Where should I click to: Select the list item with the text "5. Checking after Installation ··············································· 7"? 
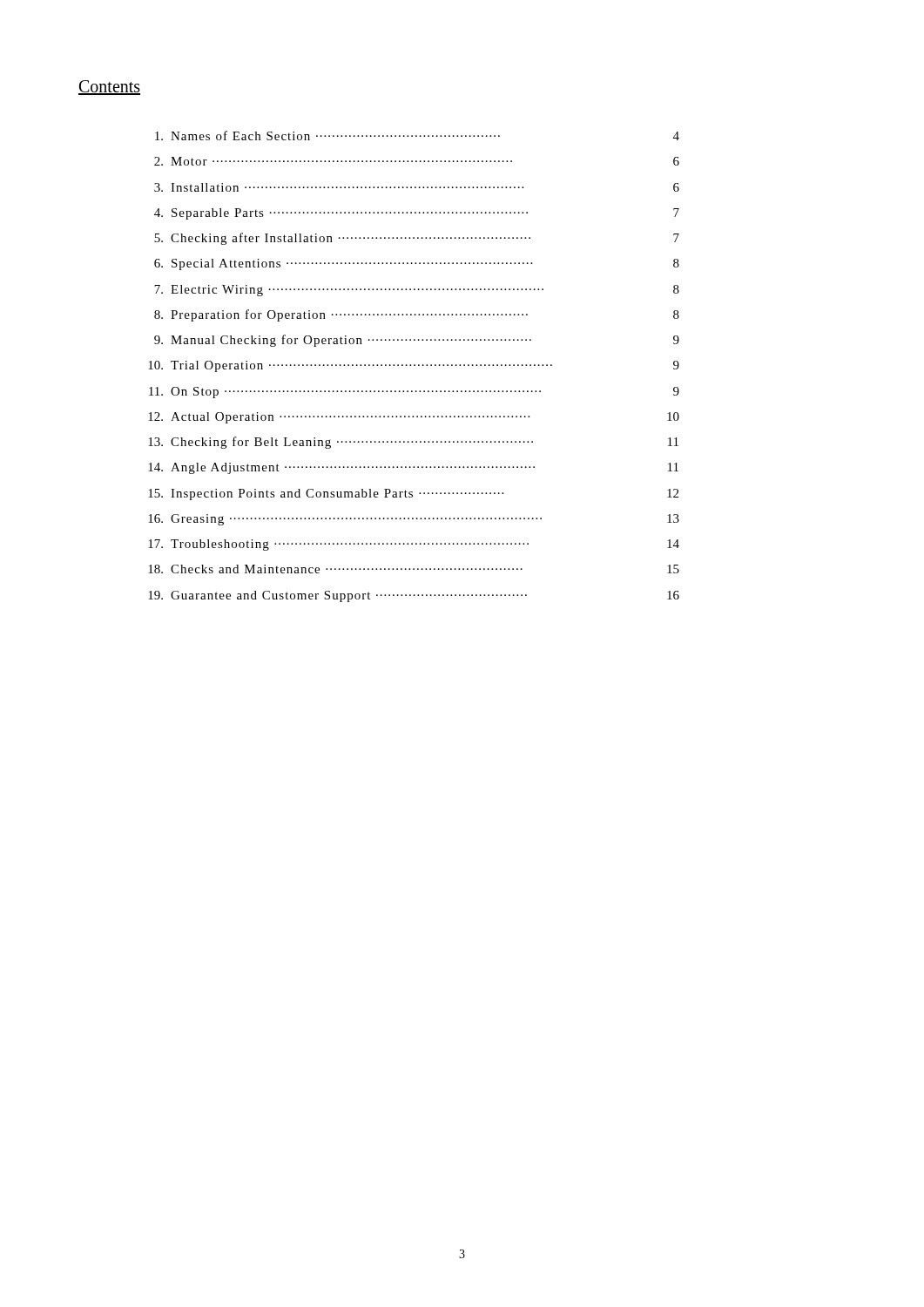(405, 238)
